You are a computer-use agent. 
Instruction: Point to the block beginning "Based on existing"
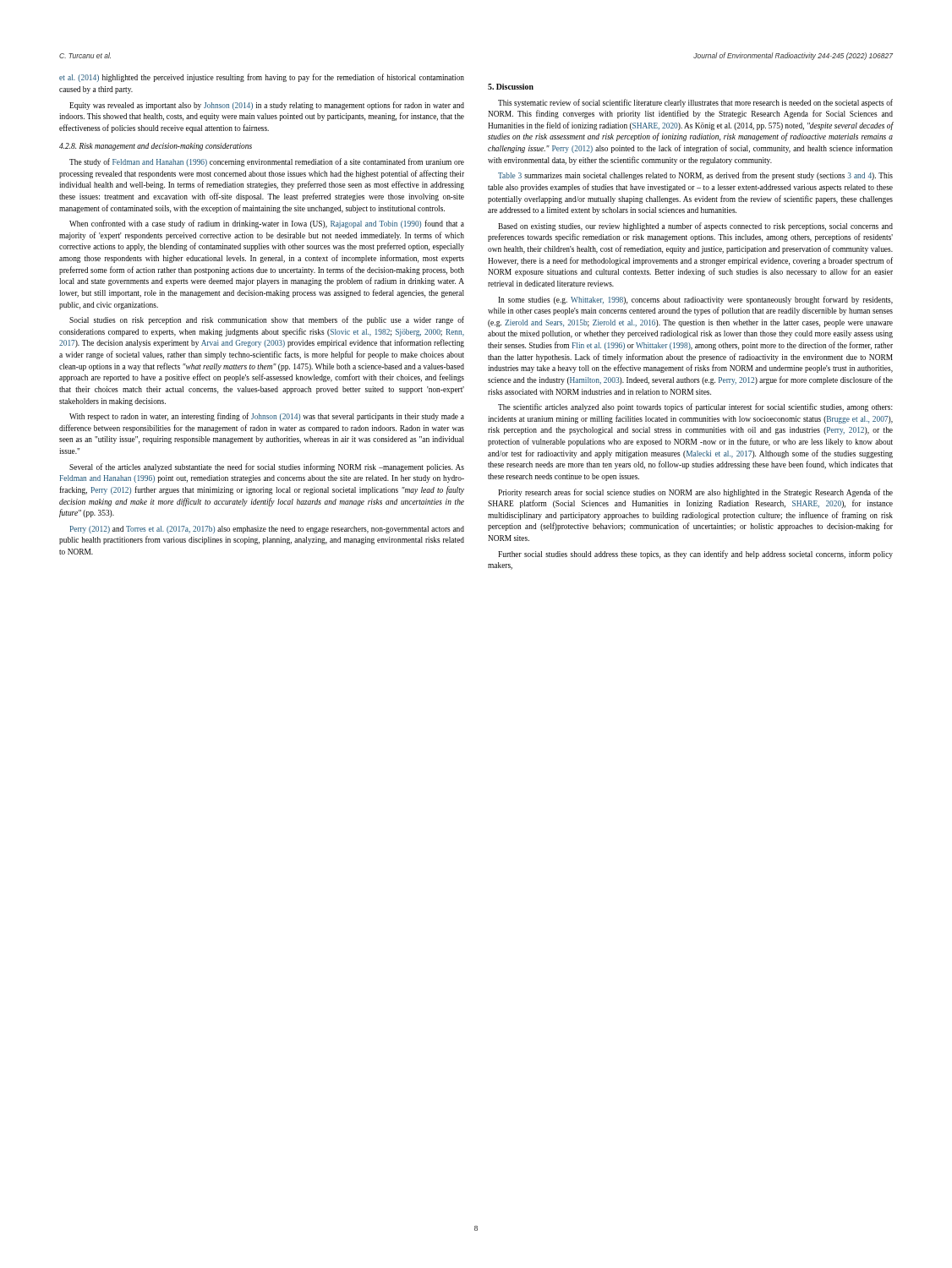tap(690, 256)
